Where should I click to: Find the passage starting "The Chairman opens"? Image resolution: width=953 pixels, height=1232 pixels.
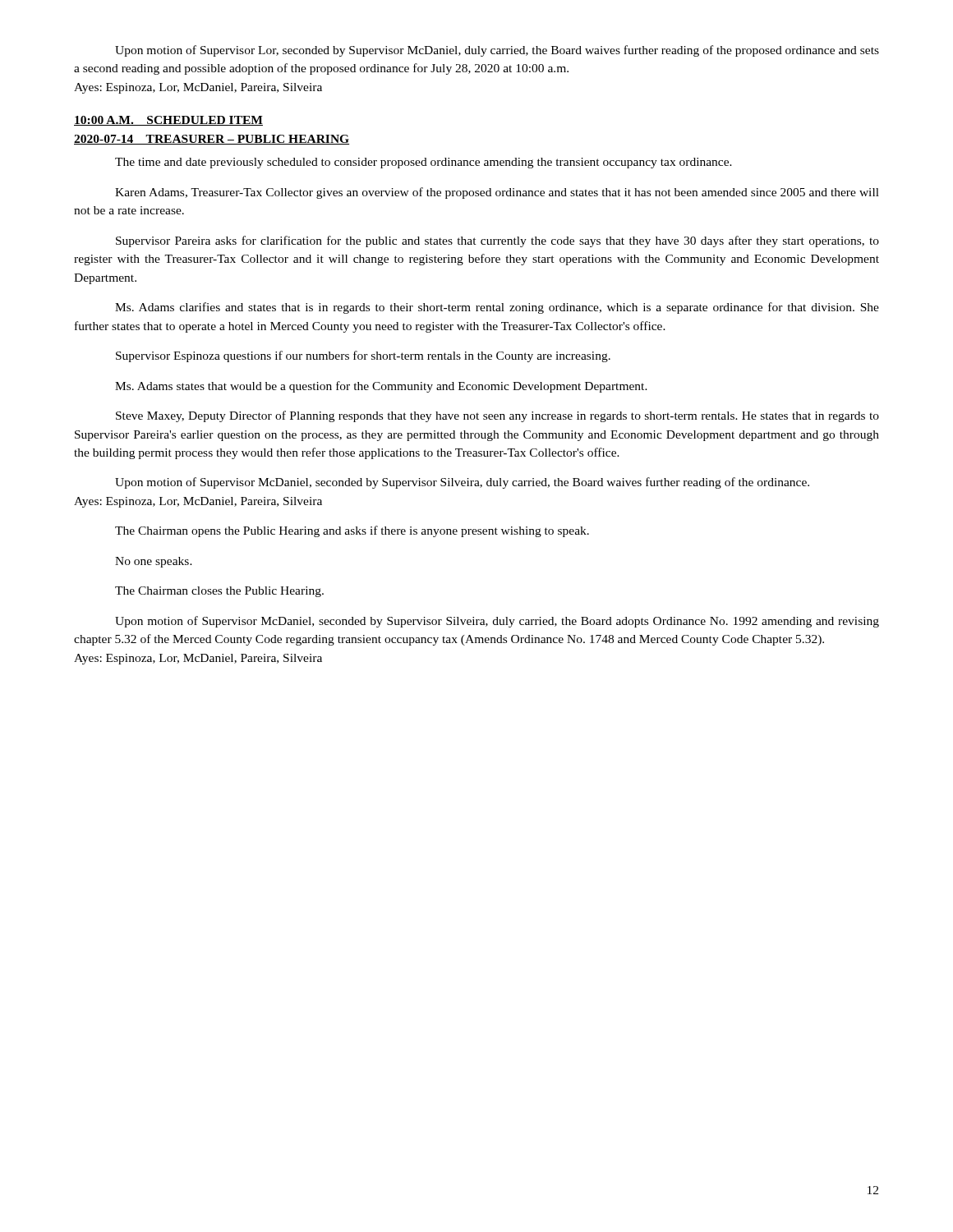(x=352, y=530)
